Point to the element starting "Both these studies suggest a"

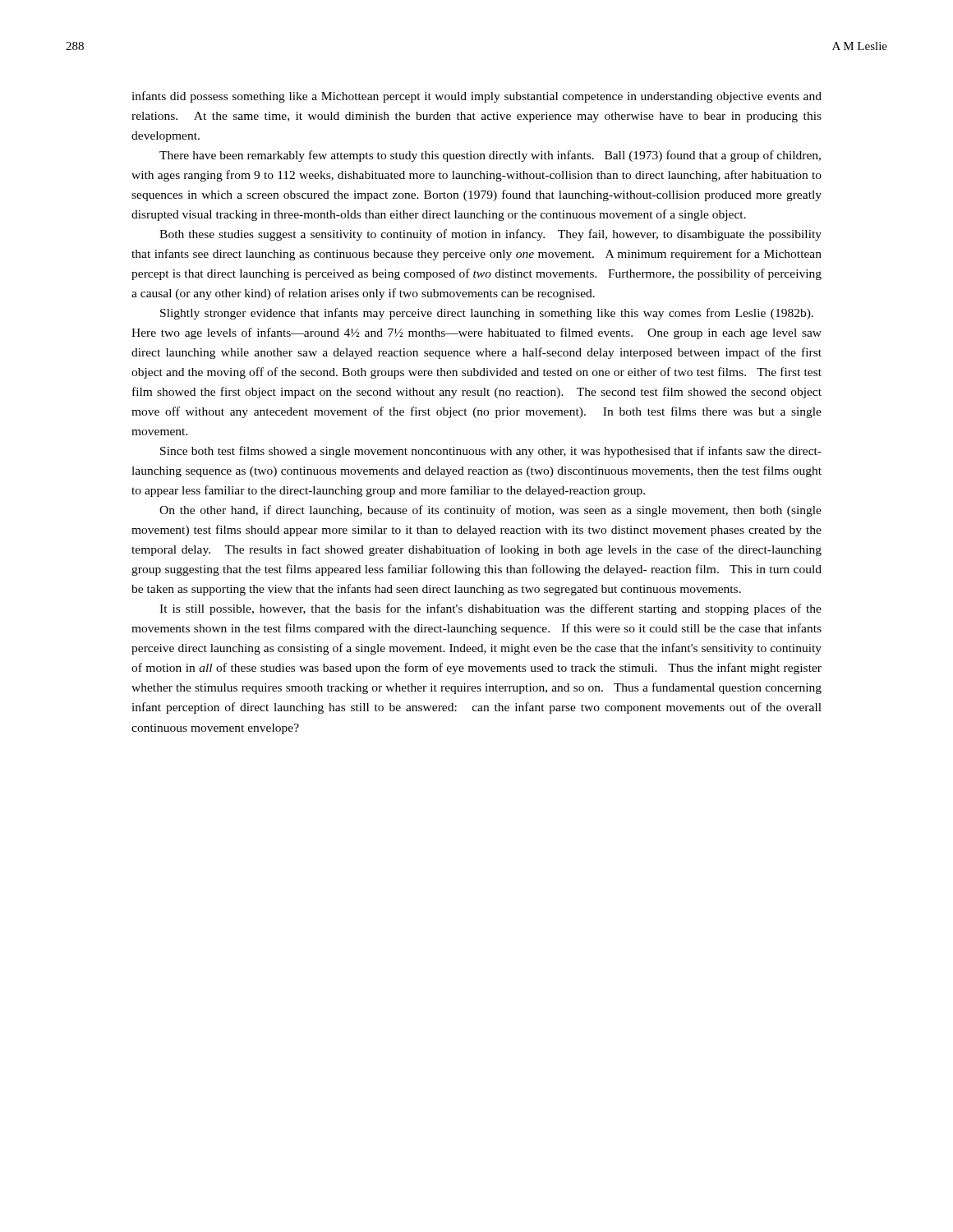tap(476, 264)
